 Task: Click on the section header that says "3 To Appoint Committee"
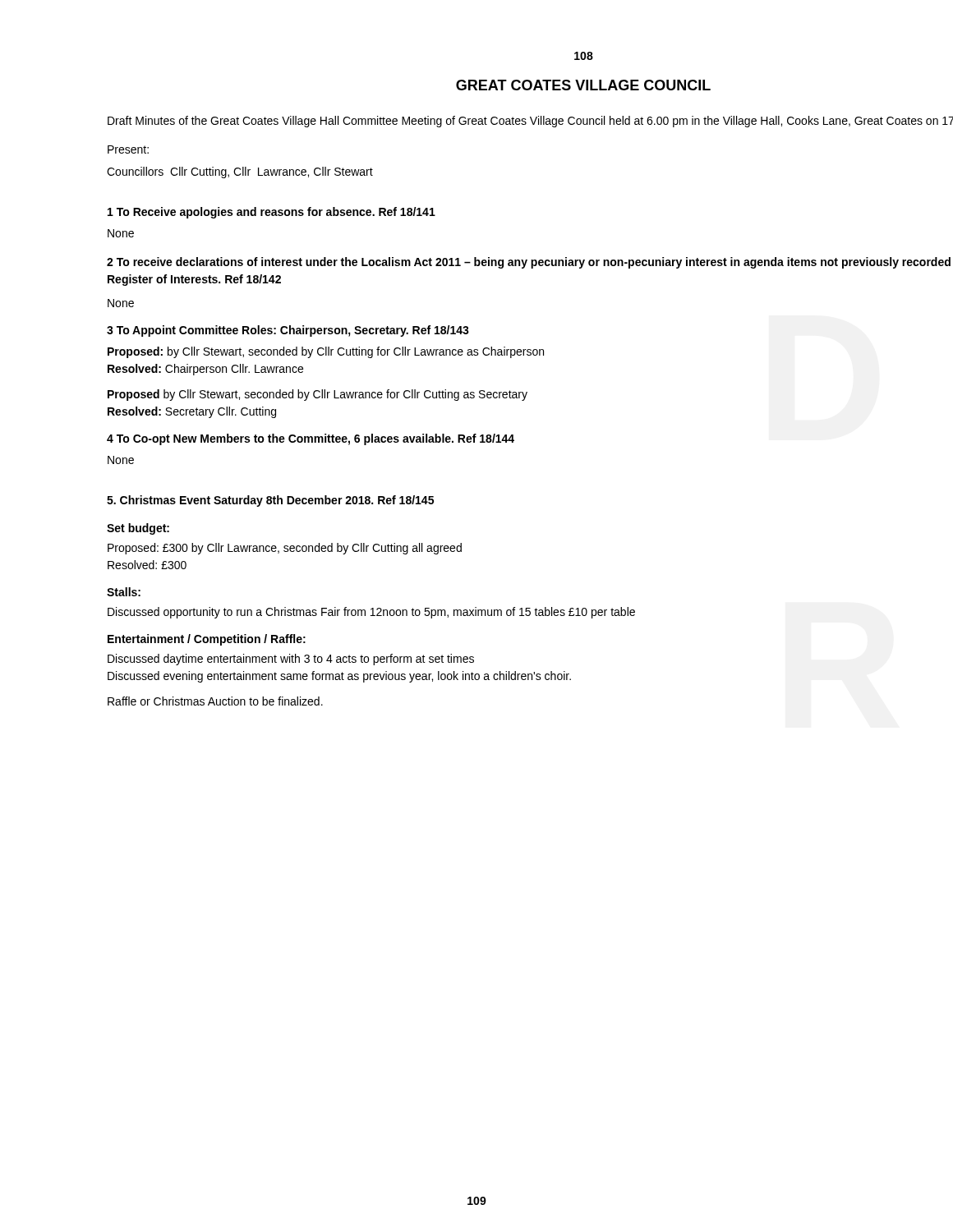288,330
